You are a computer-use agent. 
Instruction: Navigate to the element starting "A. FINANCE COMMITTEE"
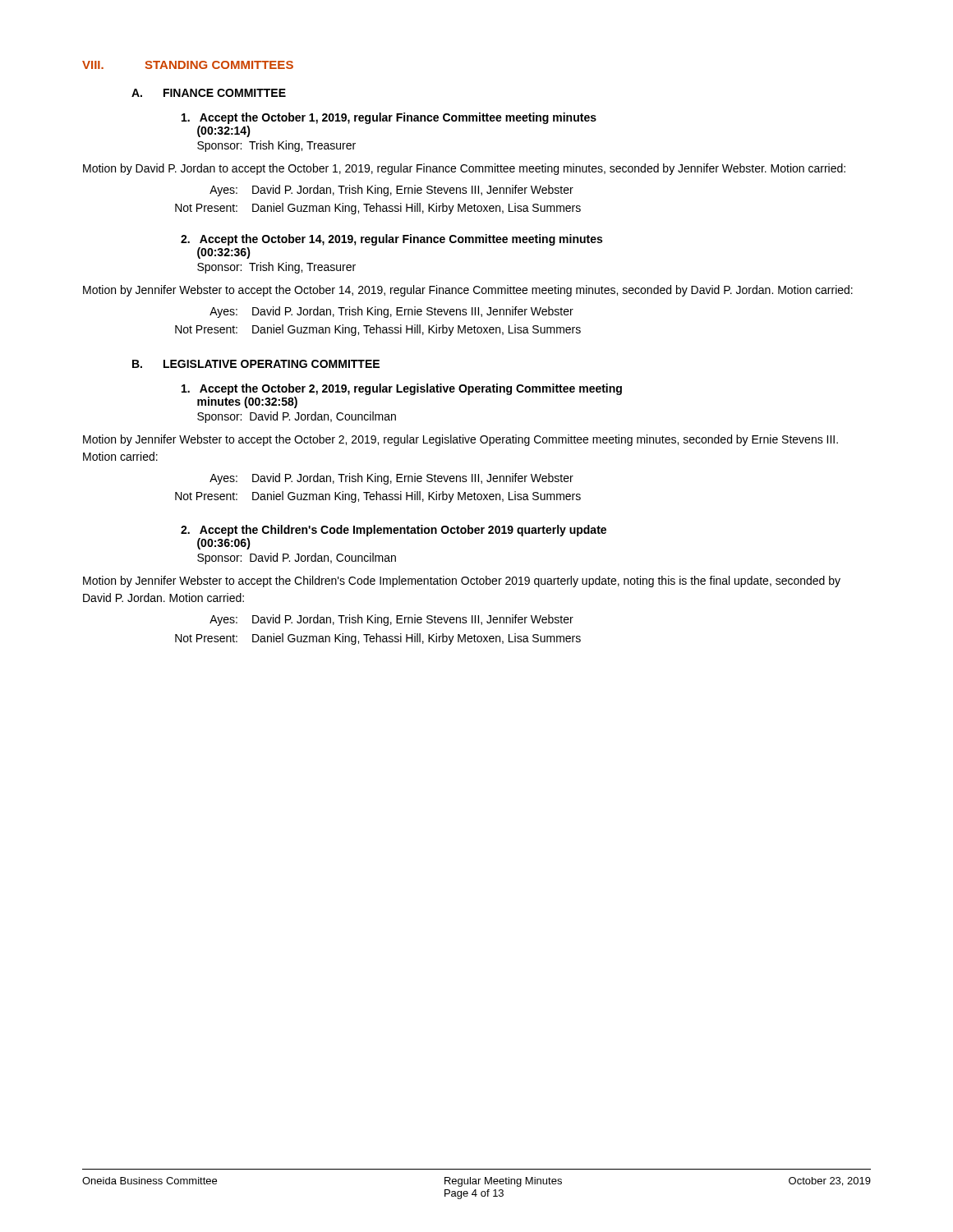[x=209, y=93]
